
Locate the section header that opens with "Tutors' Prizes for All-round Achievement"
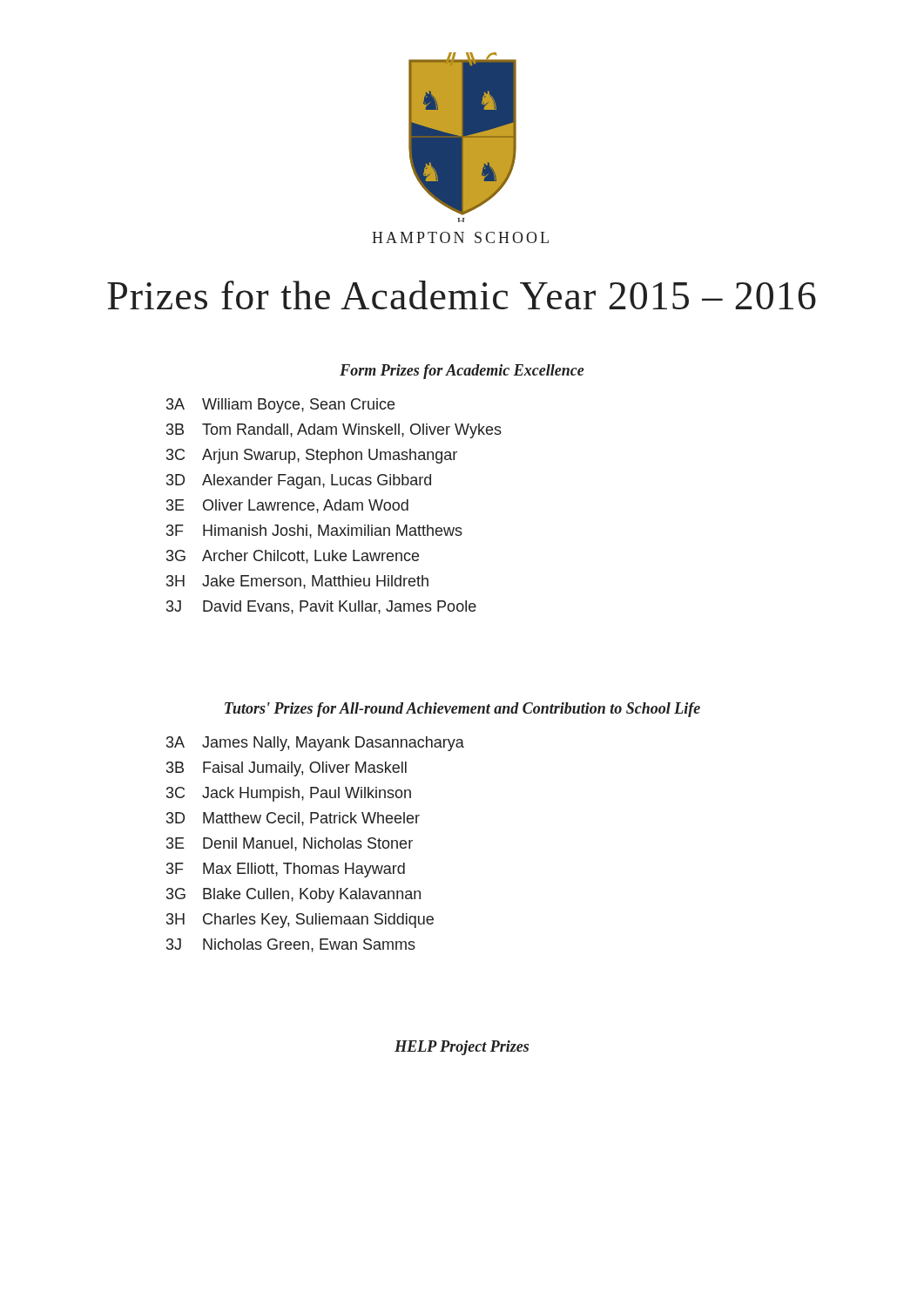click(x=462, y=708)
